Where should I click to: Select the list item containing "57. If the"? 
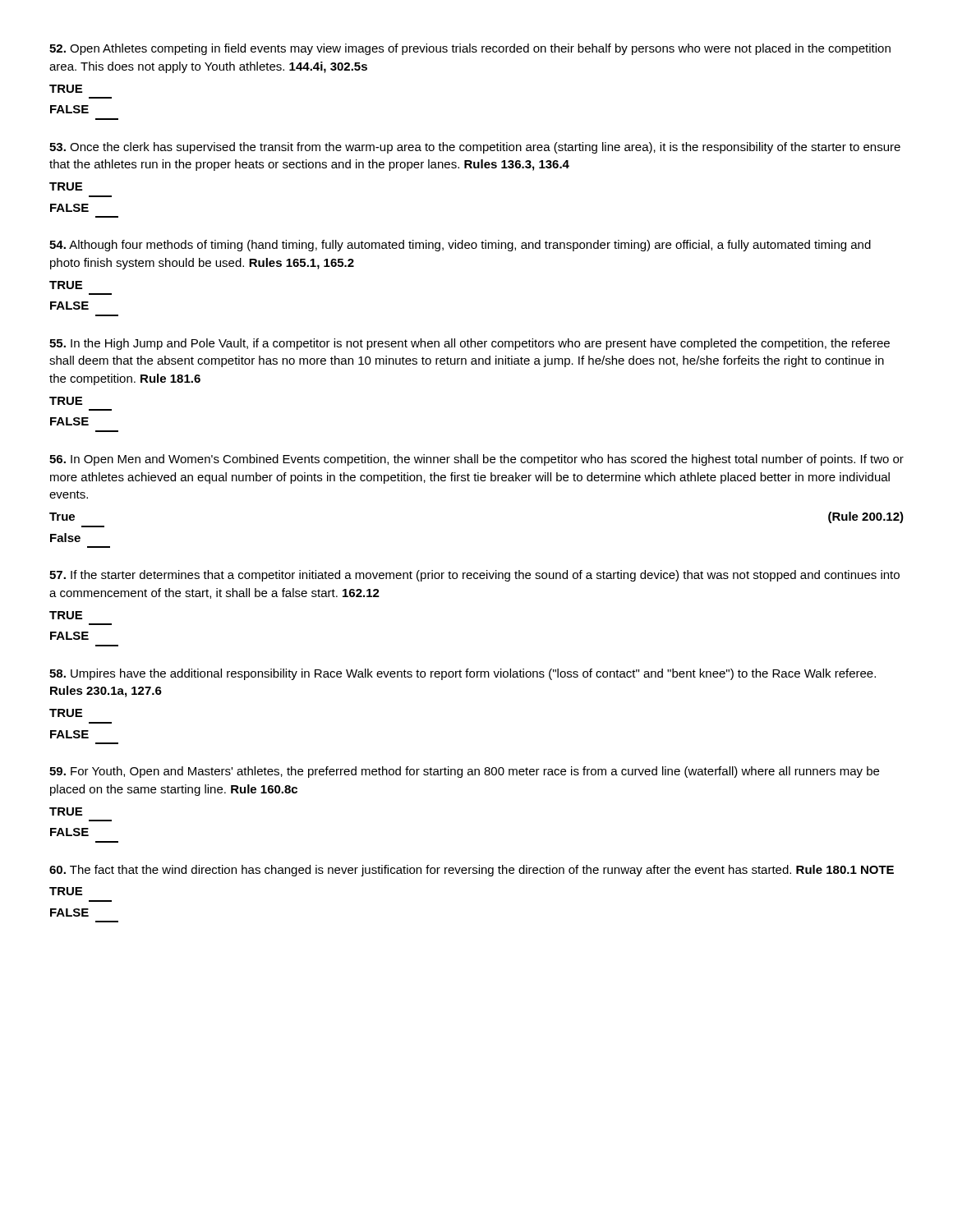tap(474, 576)
